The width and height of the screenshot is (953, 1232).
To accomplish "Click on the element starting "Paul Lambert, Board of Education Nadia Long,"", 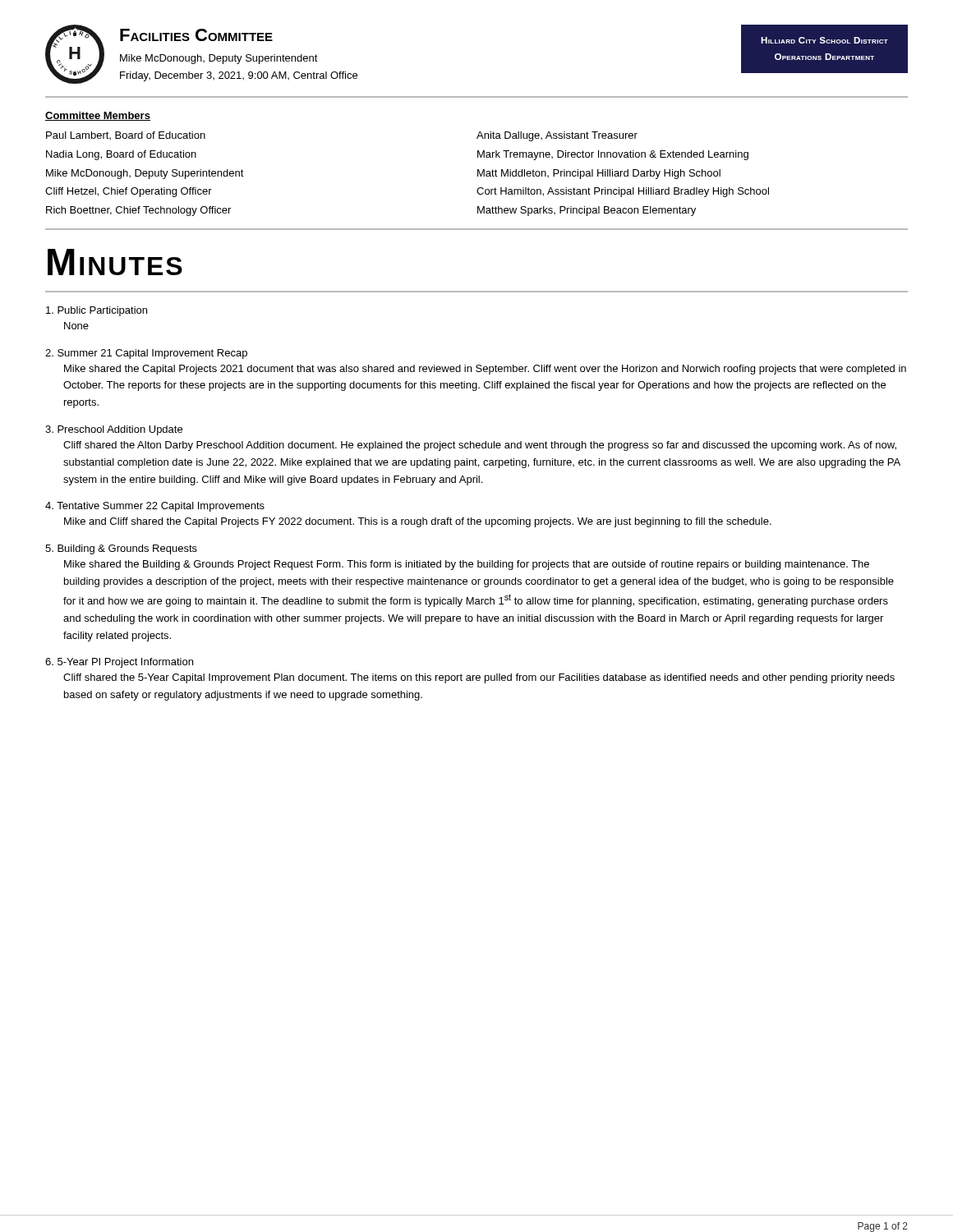I will pyautogui.click(x=476, y=173).
